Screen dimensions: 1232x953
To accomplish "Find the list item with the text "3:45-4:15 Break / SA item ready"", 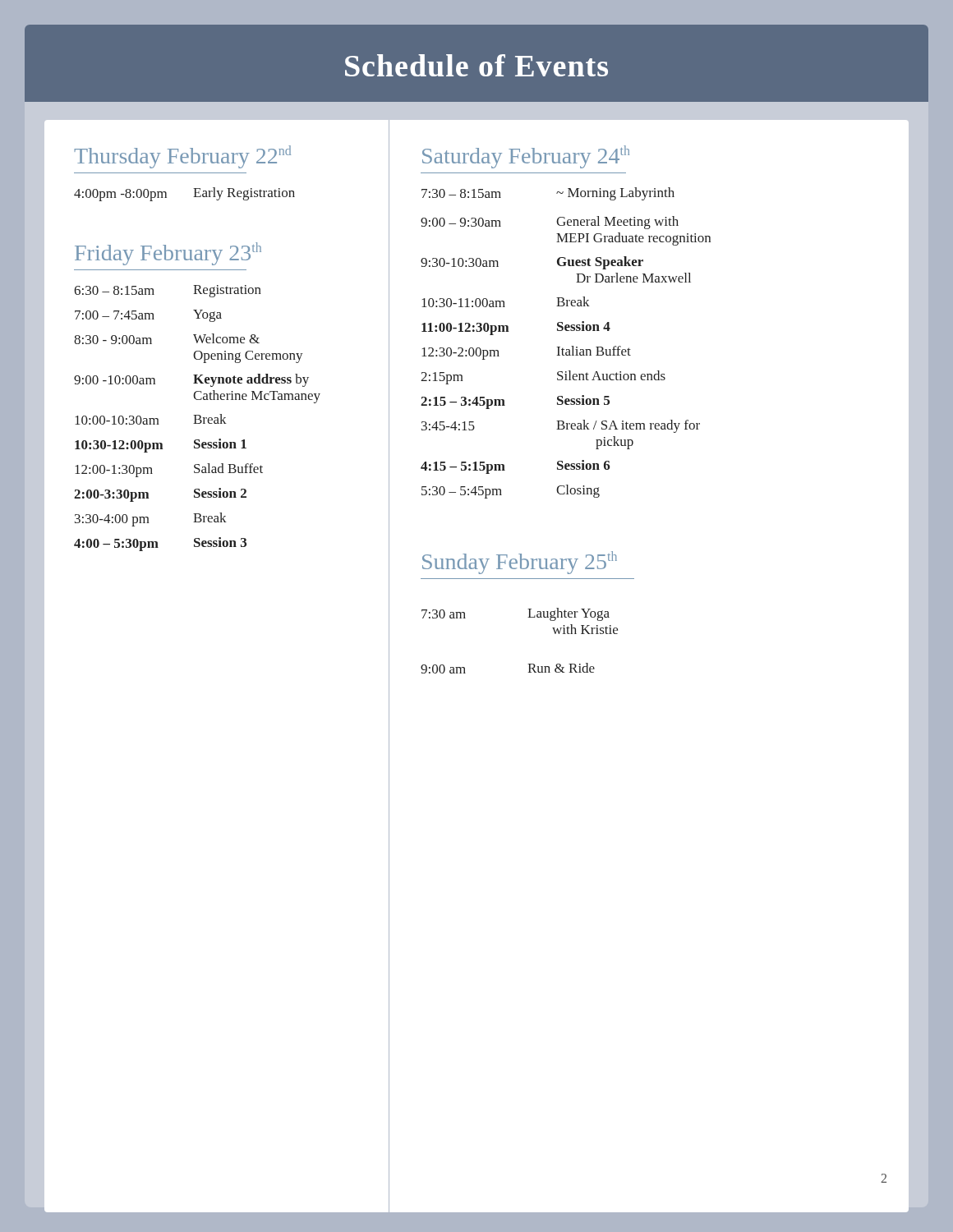I will (650, 434).
